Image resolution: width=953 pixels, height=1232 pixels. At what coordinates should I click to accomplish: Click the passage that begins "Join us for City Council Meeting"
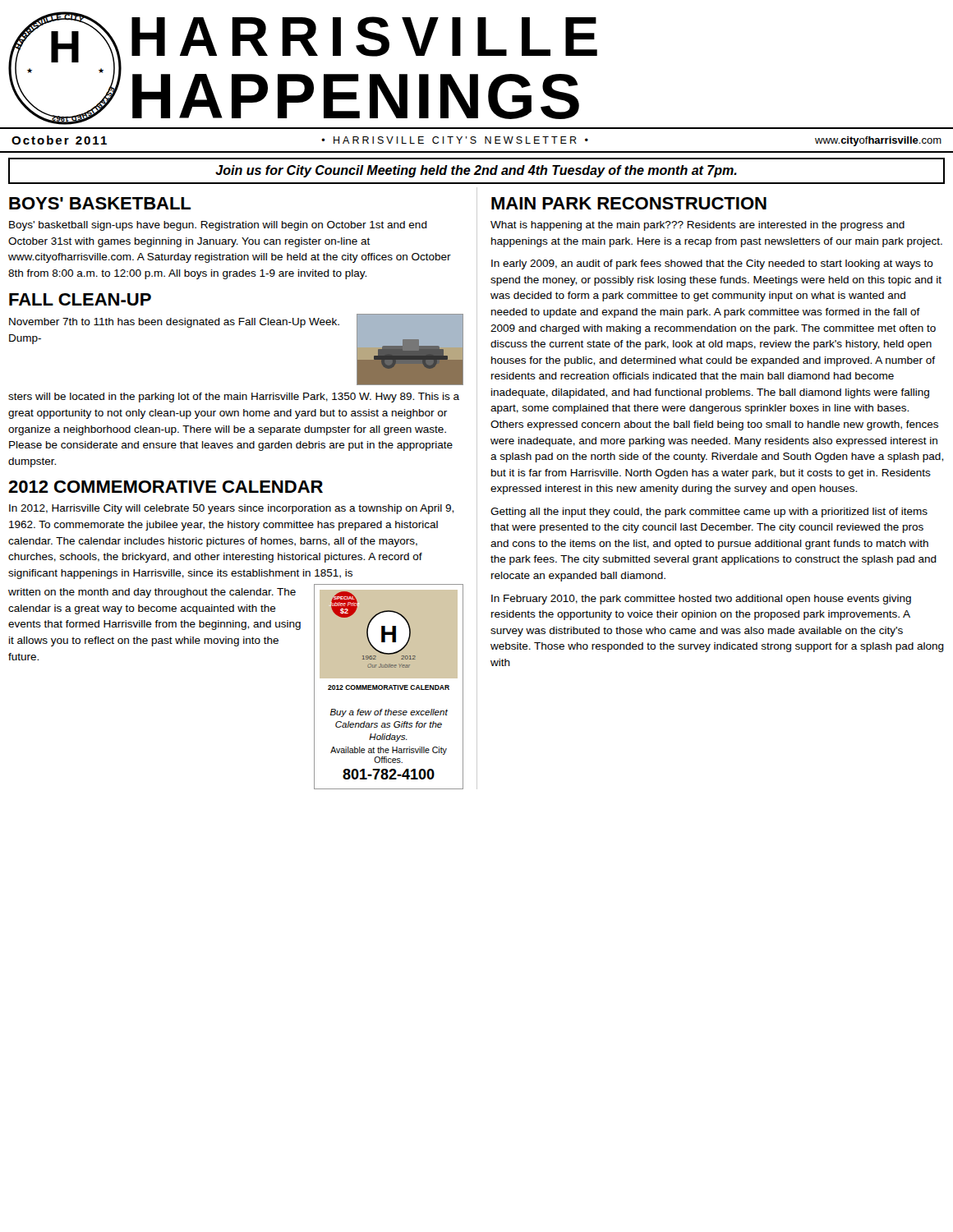(x=476, y=170)
